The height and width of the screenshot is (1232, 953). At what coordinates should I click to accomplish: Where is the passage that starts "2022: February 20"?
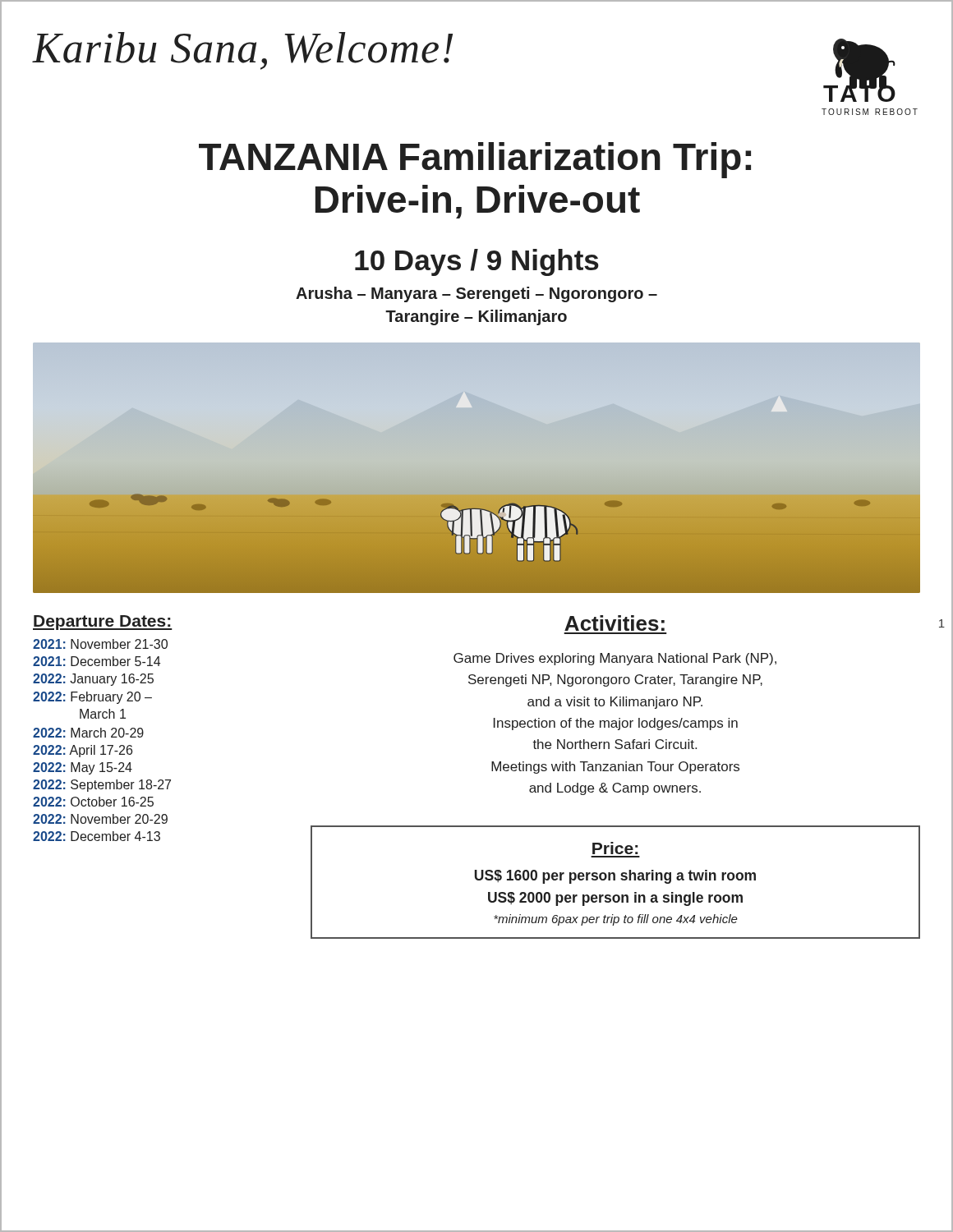pyautogui.click(x=92, y=705)
